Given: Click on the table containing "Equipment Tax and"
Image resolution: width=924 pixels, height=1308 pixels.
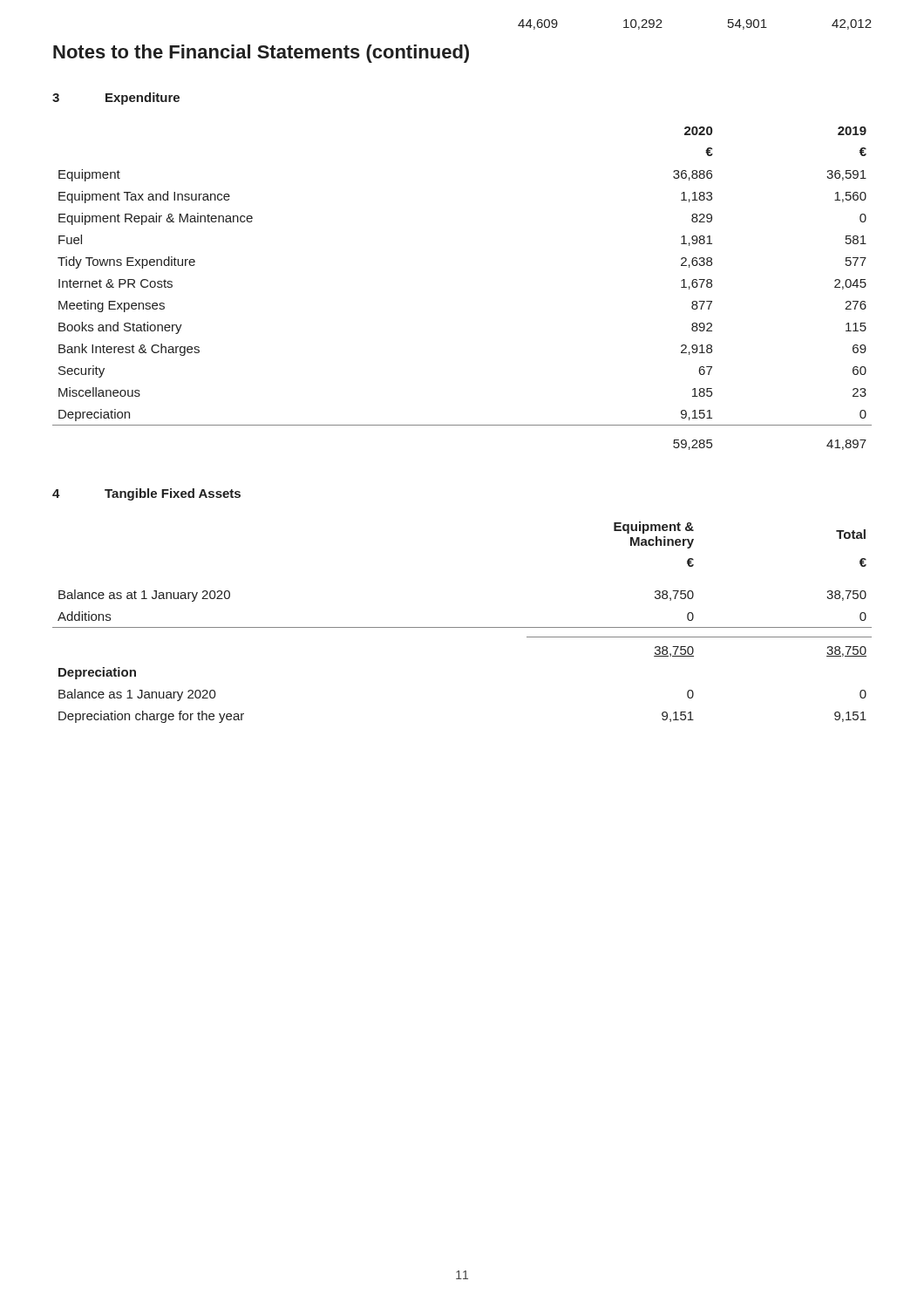Looking at the screenshot, I should 462,287.
